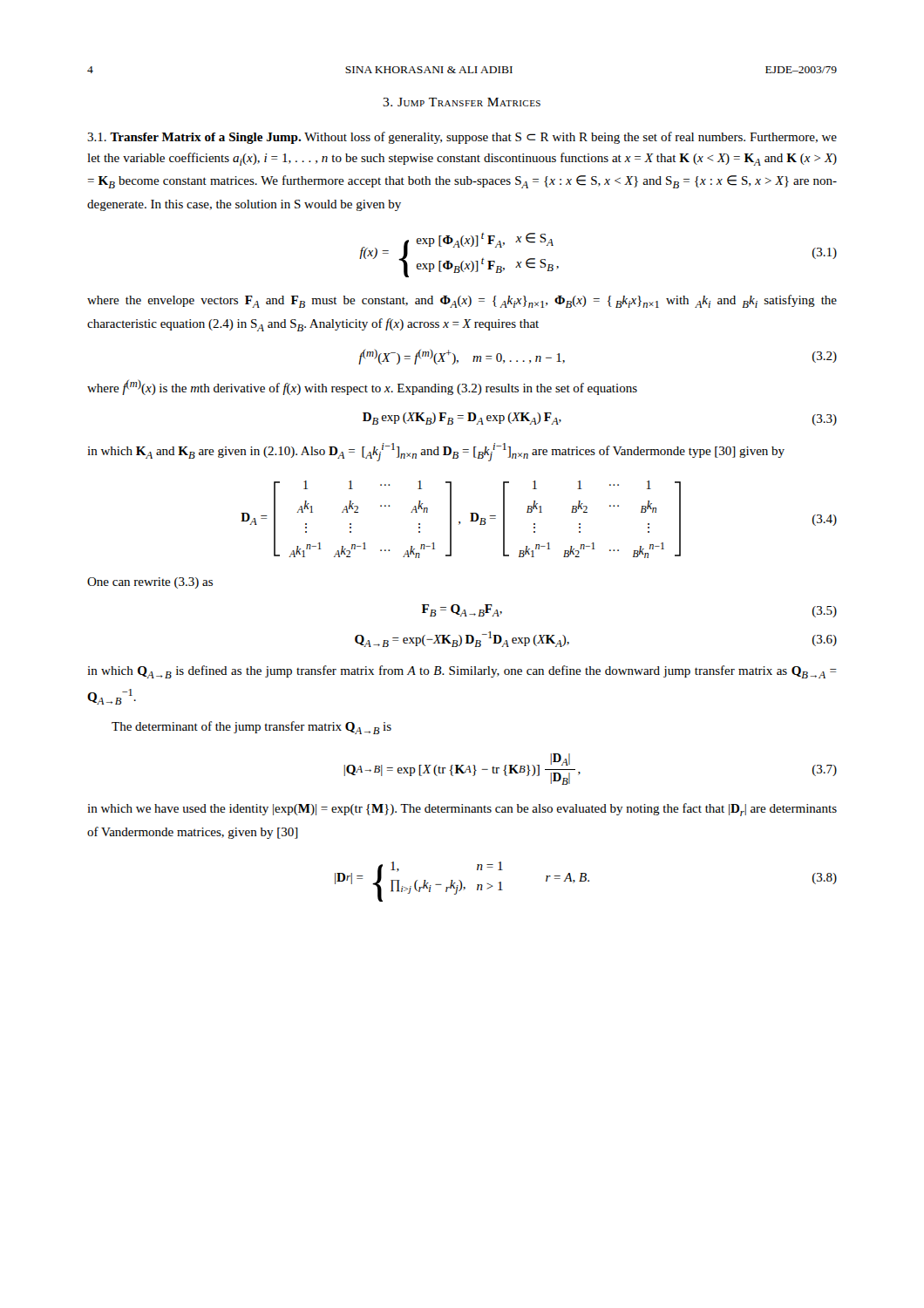Screen dimensions: 1308x924
Task: Locate the formula with the text "f(m)(X−) = f(m)(X+), m = 0, . ."
Action: [435, 356]
